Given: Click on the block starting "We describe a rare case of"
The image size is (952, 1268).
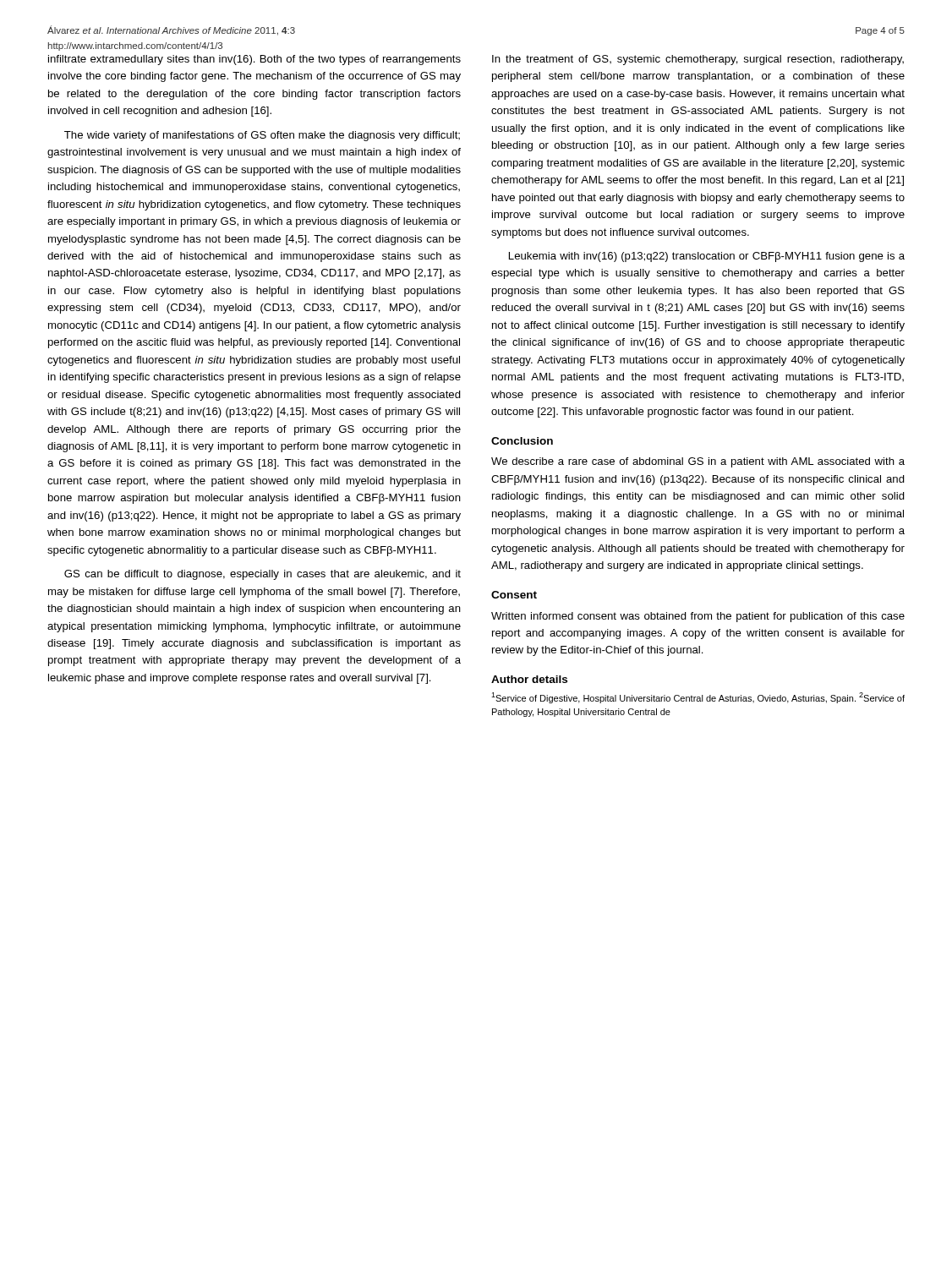Looking at the screenshot, I should tap(698, 514).
